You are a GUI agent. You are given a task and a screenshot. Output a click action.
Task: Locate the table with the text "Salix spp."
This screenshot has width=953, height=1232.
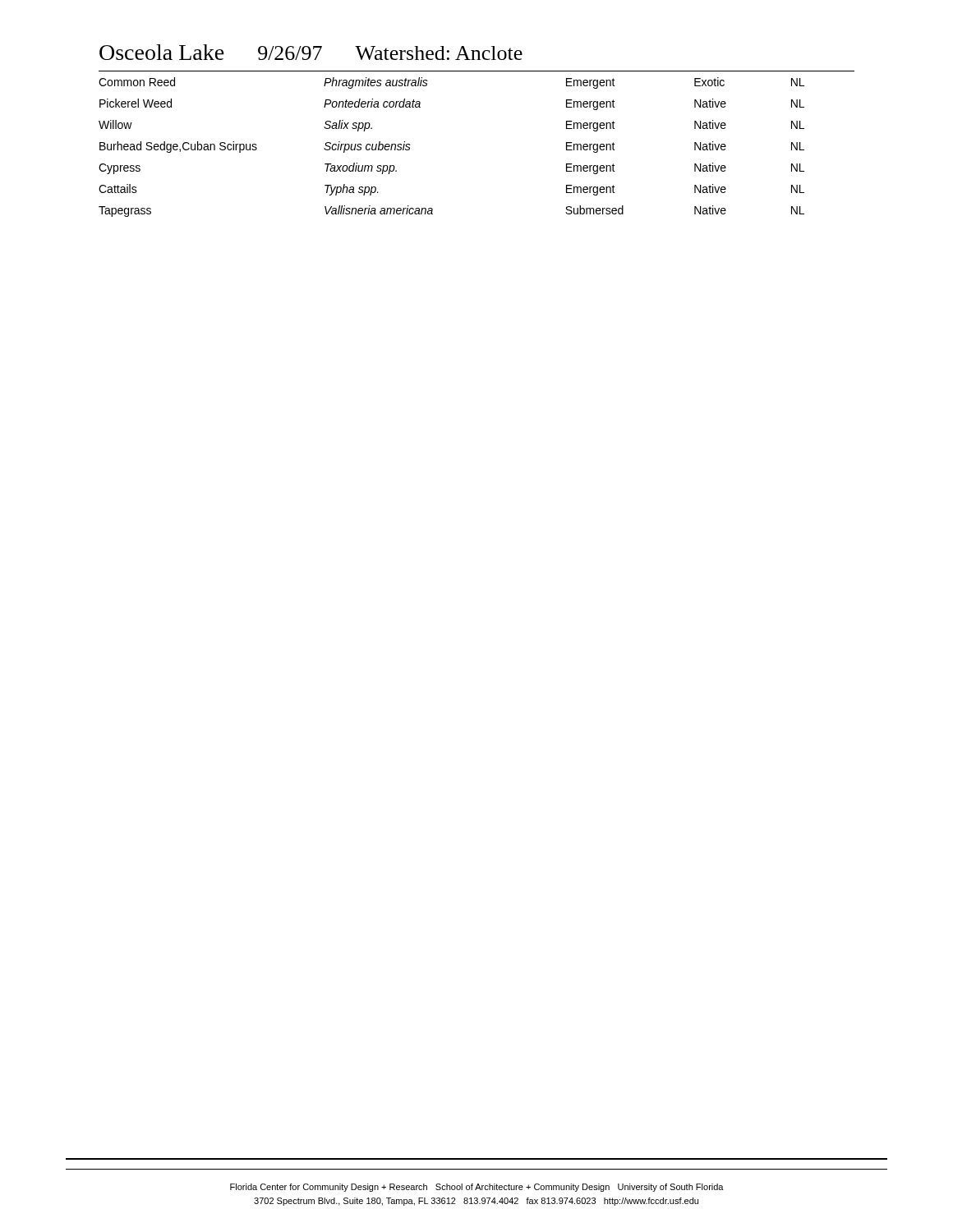coord(476,146)
